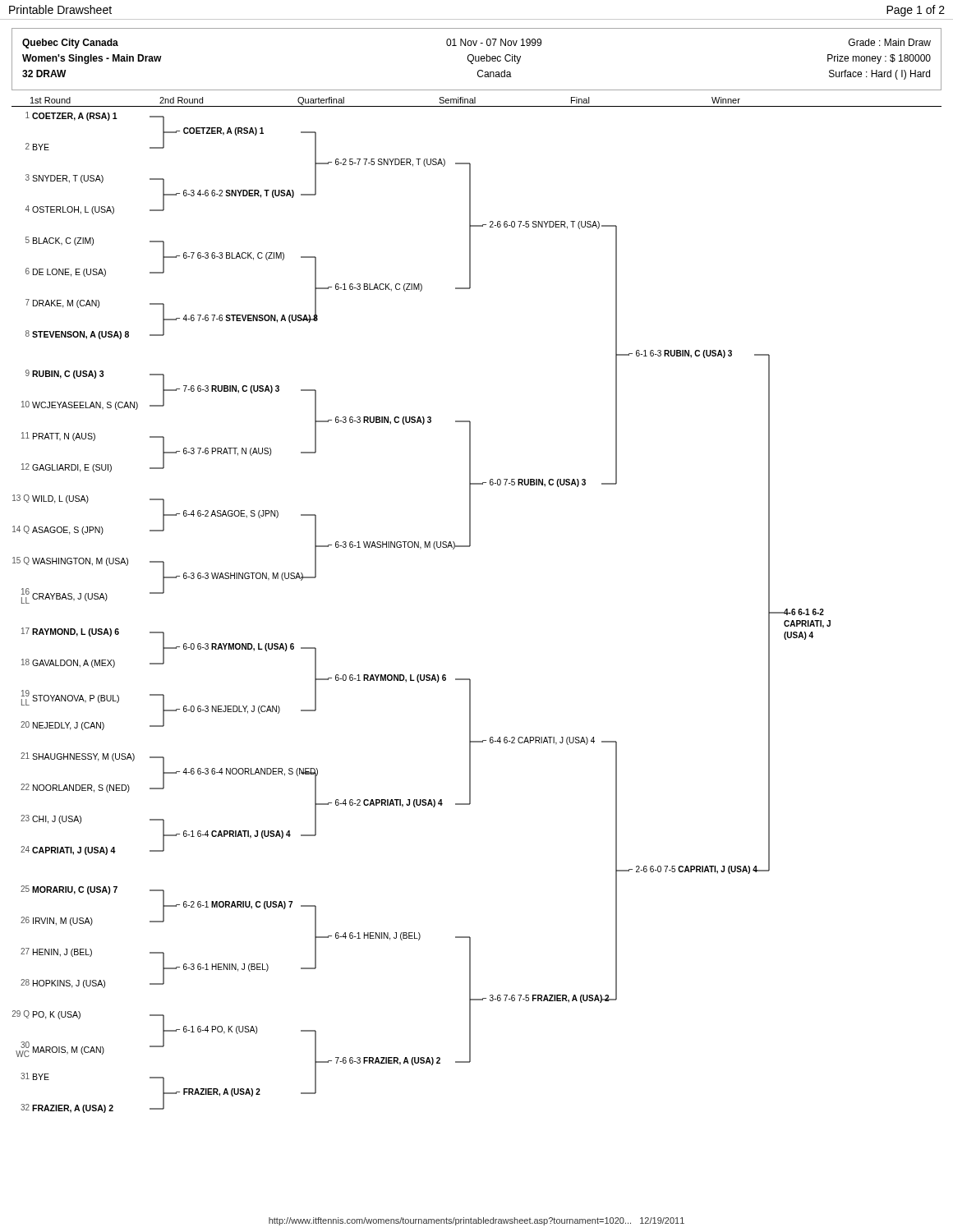The height and width of the screenshot is (1232, 953).
Task: Click where it says "⌐ 6-3 7-6 PRATT, N (AUS)"
Action: (224, 451)
